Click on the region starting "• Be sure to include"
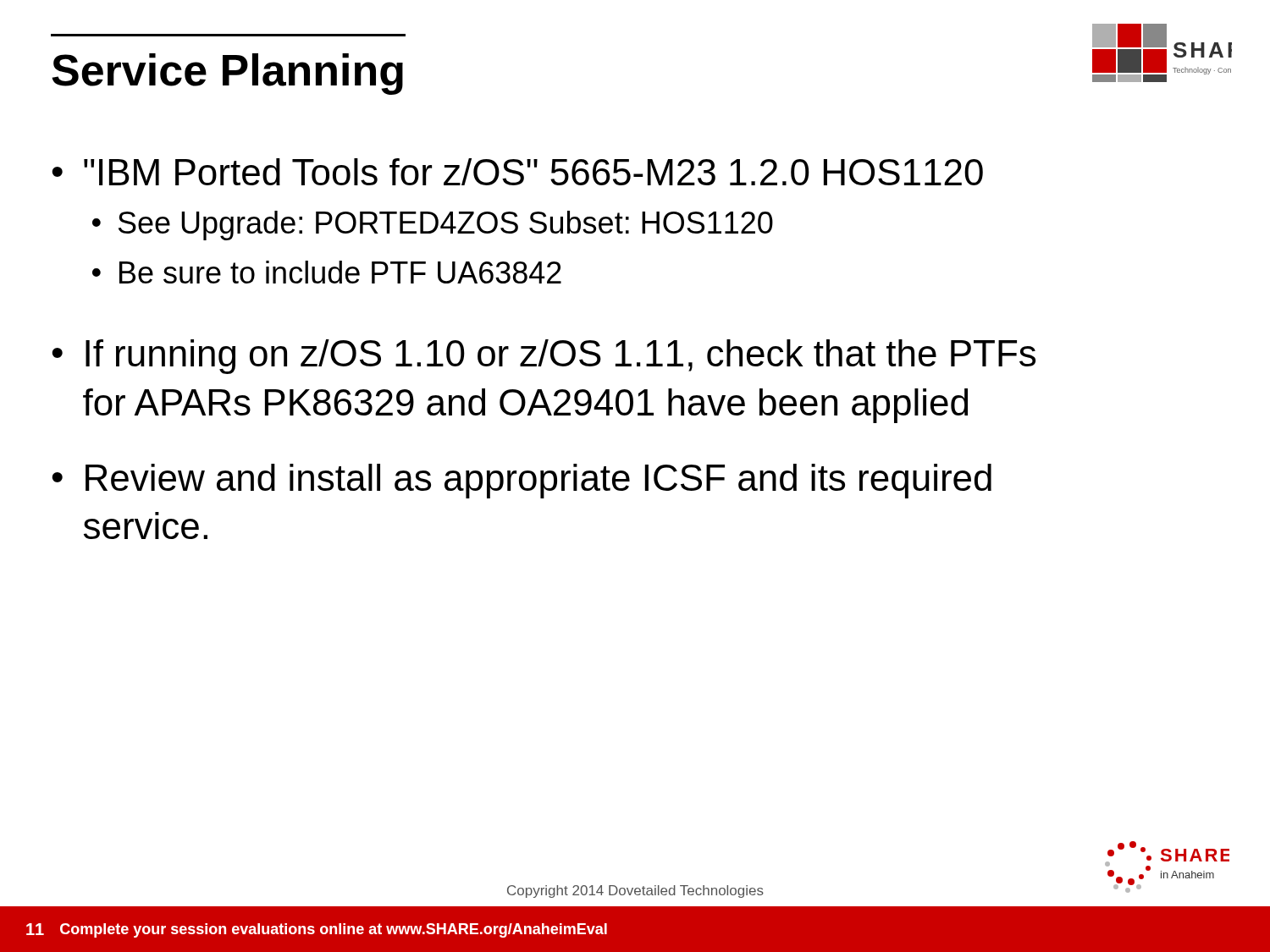Image resolution: width=1270 pixels, height=952 pixels. [327, 273]
